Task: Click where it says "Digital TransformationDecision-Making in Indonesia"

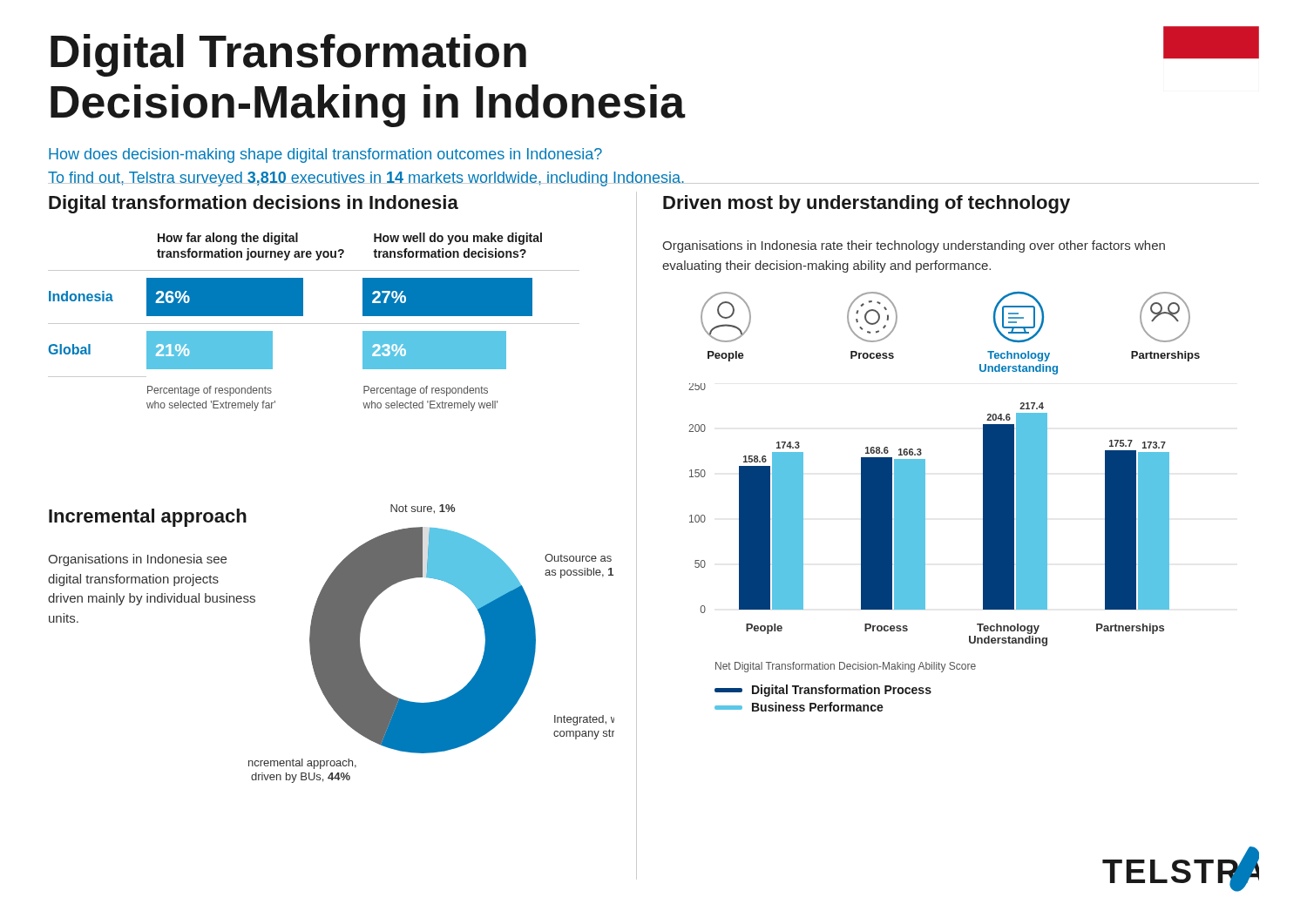Action: pyautogui.click(x=366, y=77)
